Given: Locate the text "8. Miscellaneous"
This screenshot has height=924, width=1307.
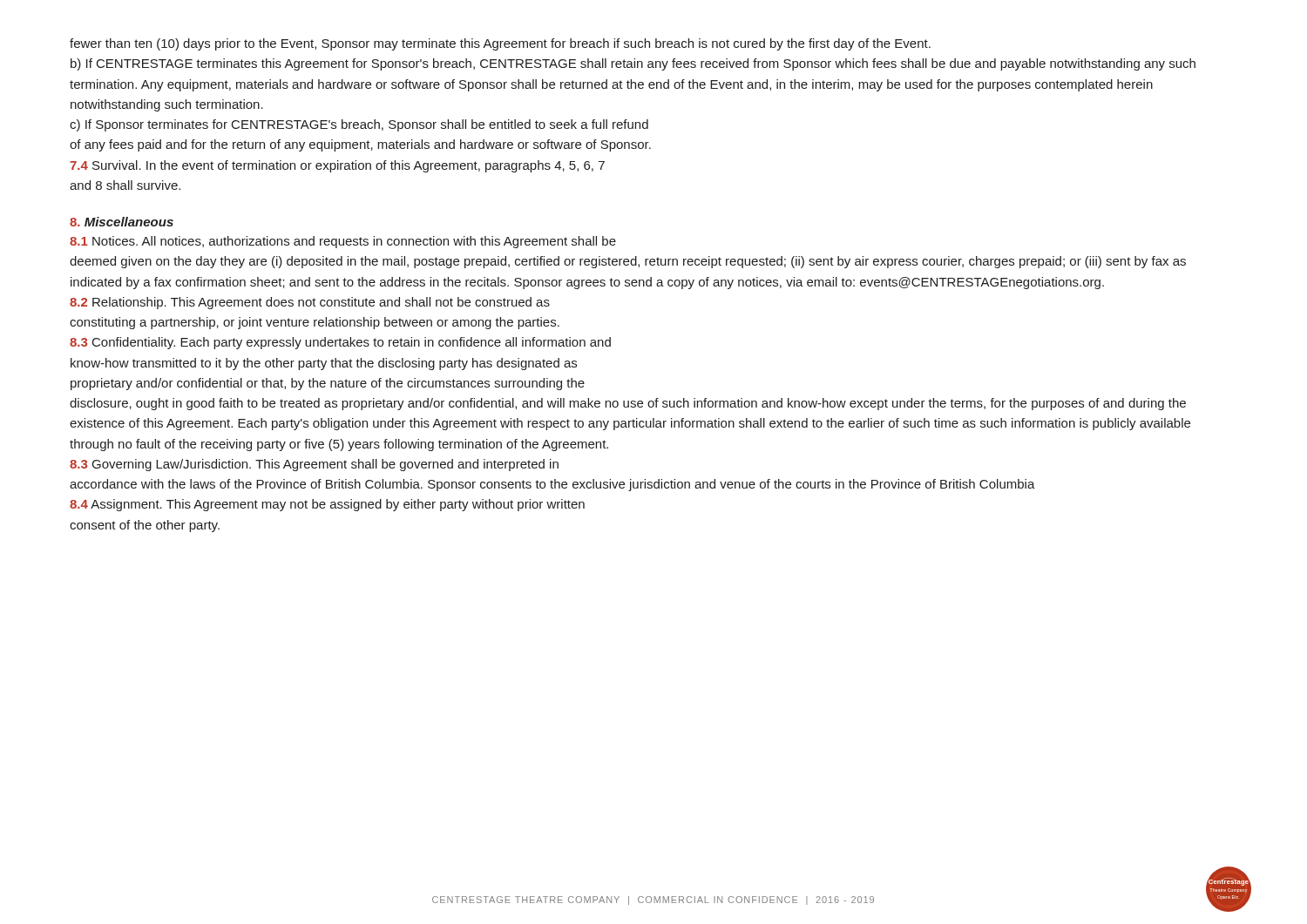Looking at the screenshot, I should [122, 222].
